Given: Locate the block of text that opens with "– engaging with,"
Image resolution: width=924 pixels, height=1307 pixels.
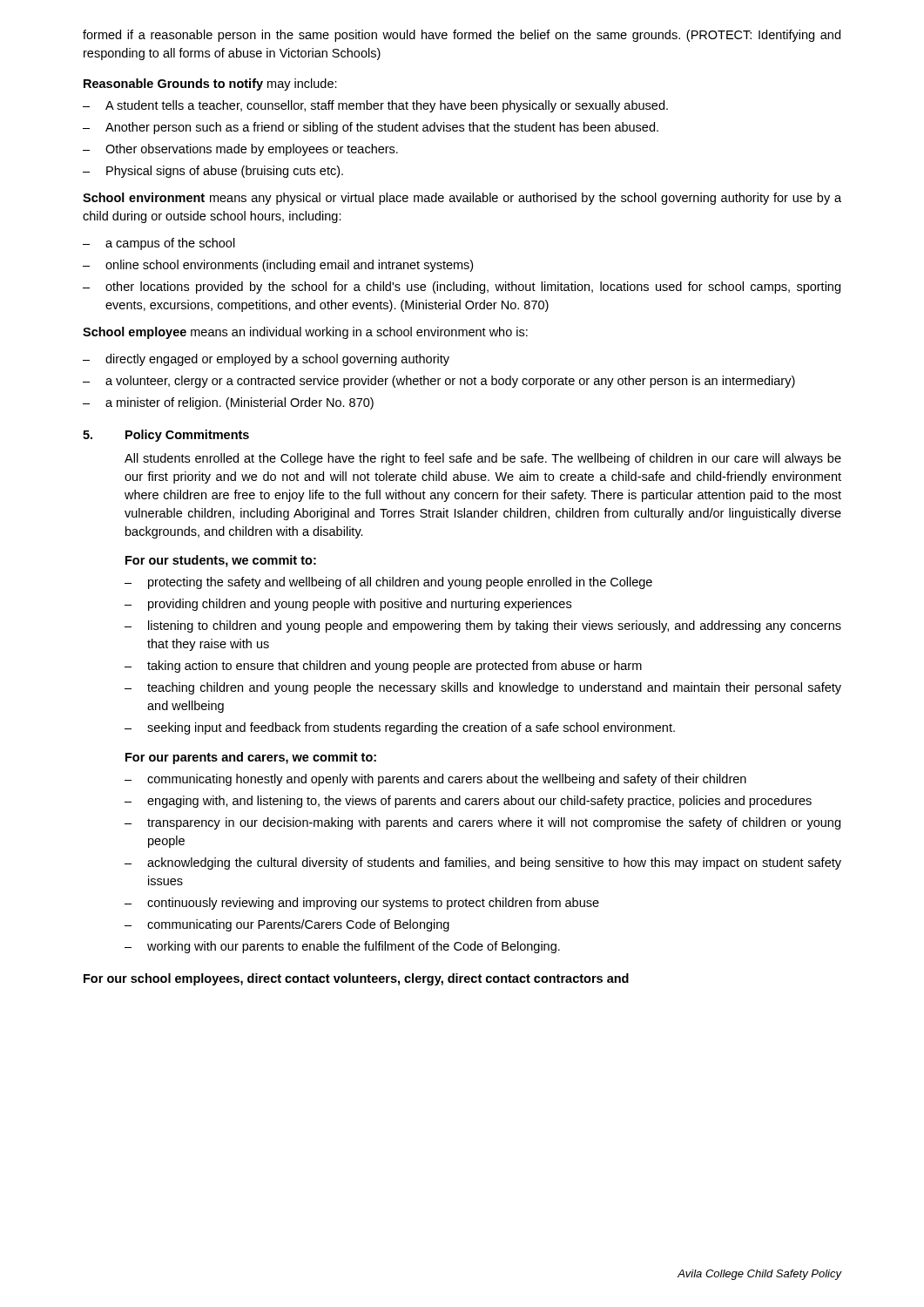Looking at the screenshot, I should click(483, 801).
